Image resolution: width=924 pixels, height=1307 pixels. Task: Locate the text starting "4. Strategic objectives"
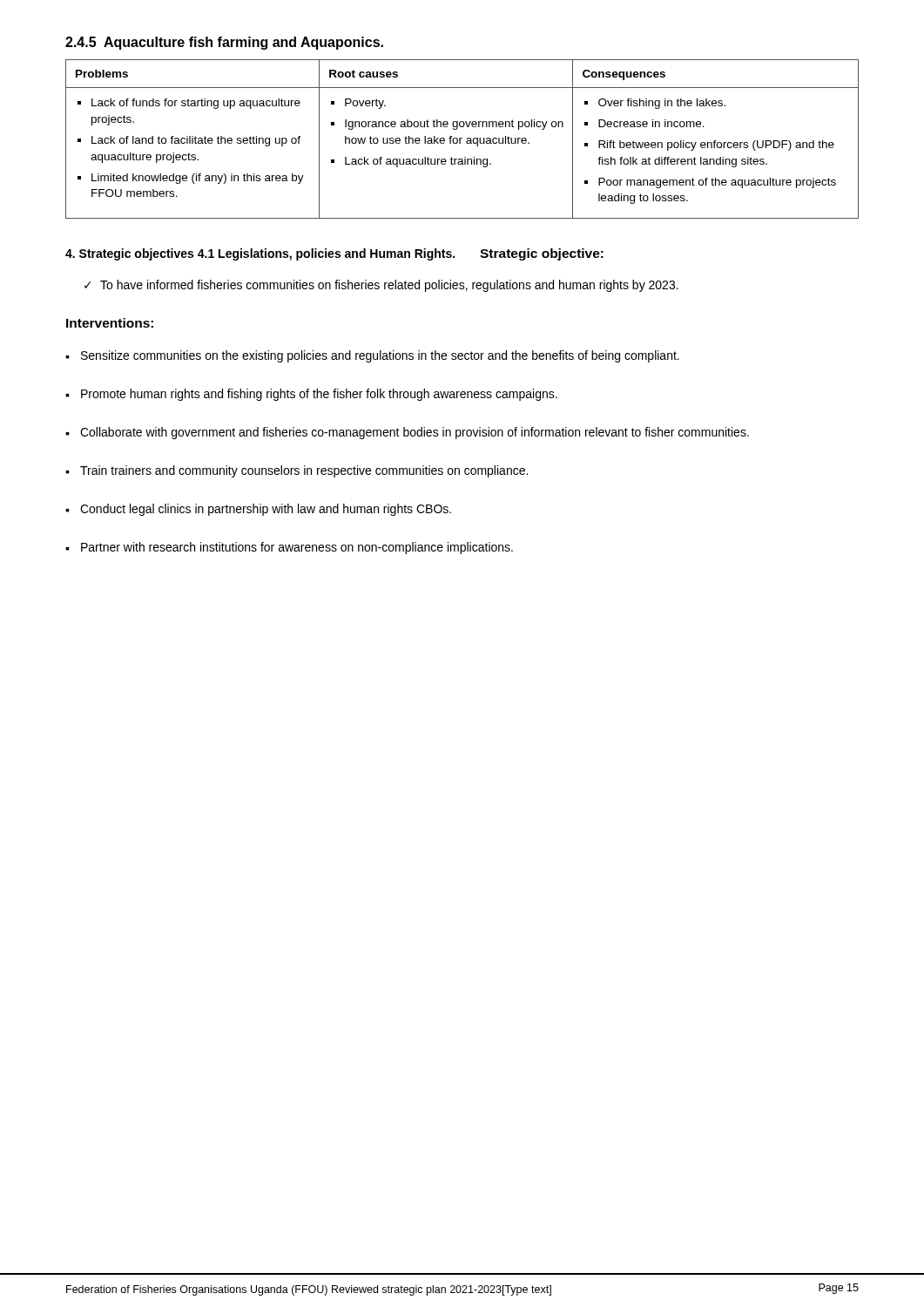pyautogui.click(x=130, y=254)
